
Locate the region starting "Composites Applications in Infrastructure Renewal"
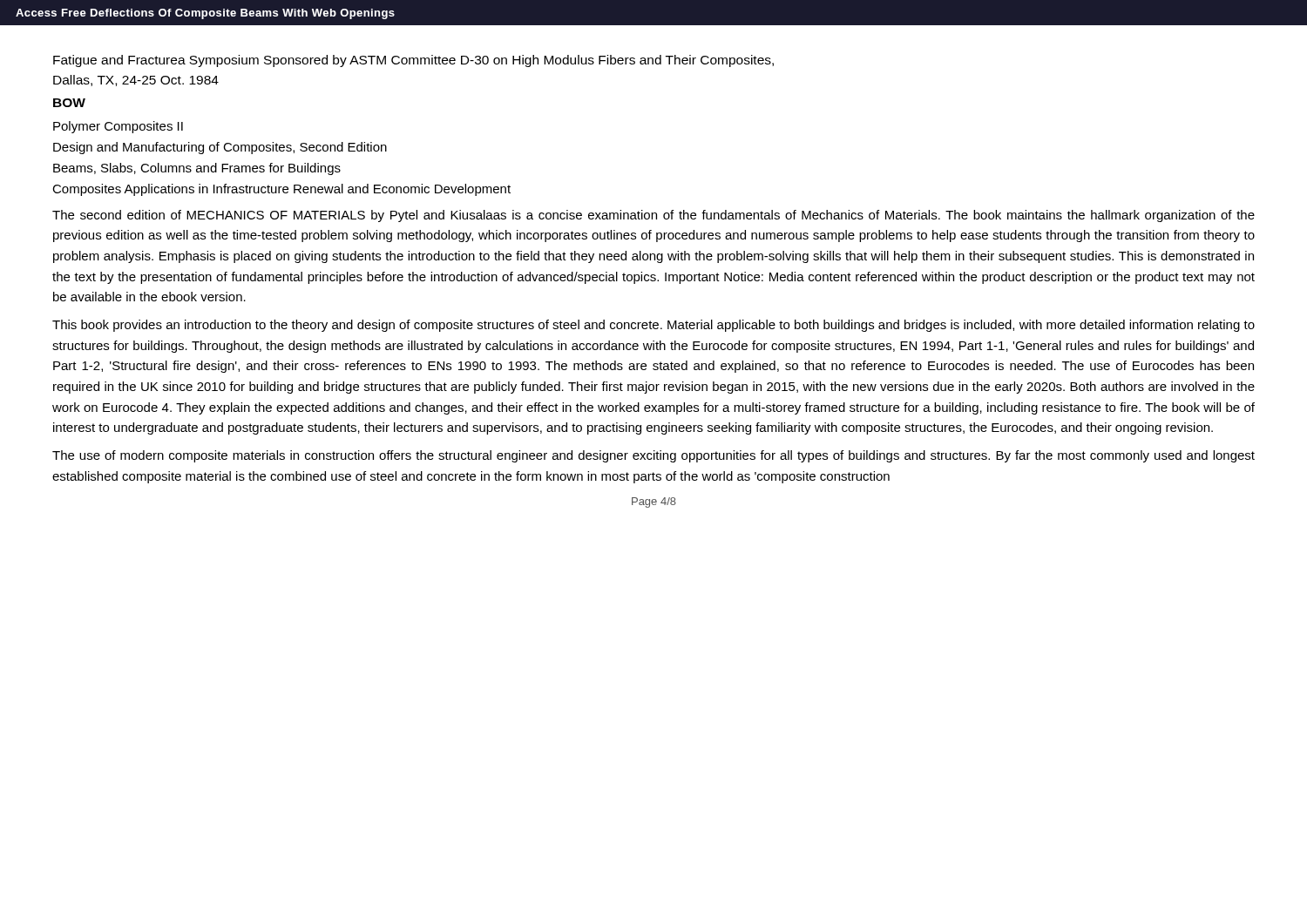click(281, 189)
